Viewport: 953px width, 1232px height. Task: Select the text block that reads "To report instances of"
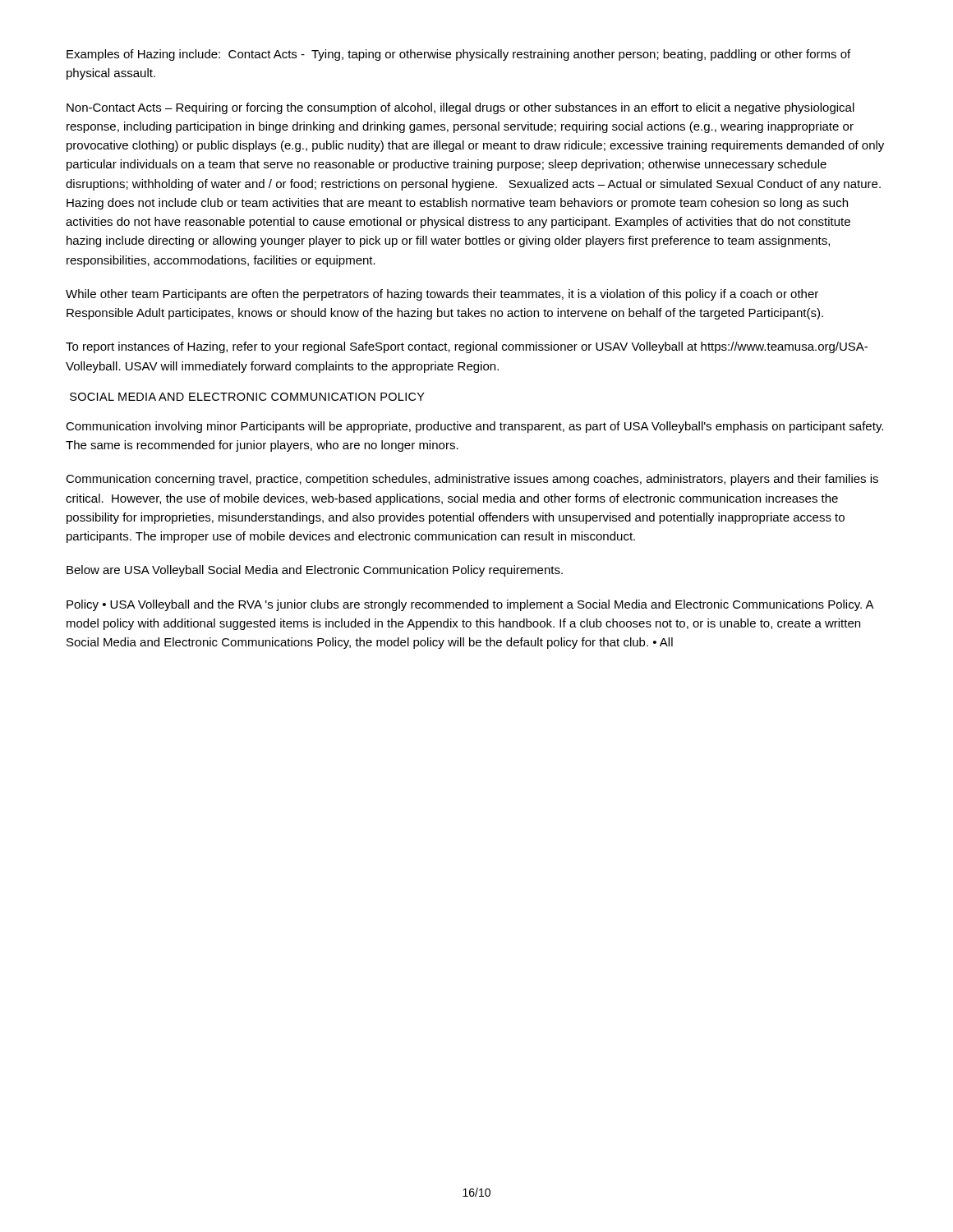click(467, 356)
